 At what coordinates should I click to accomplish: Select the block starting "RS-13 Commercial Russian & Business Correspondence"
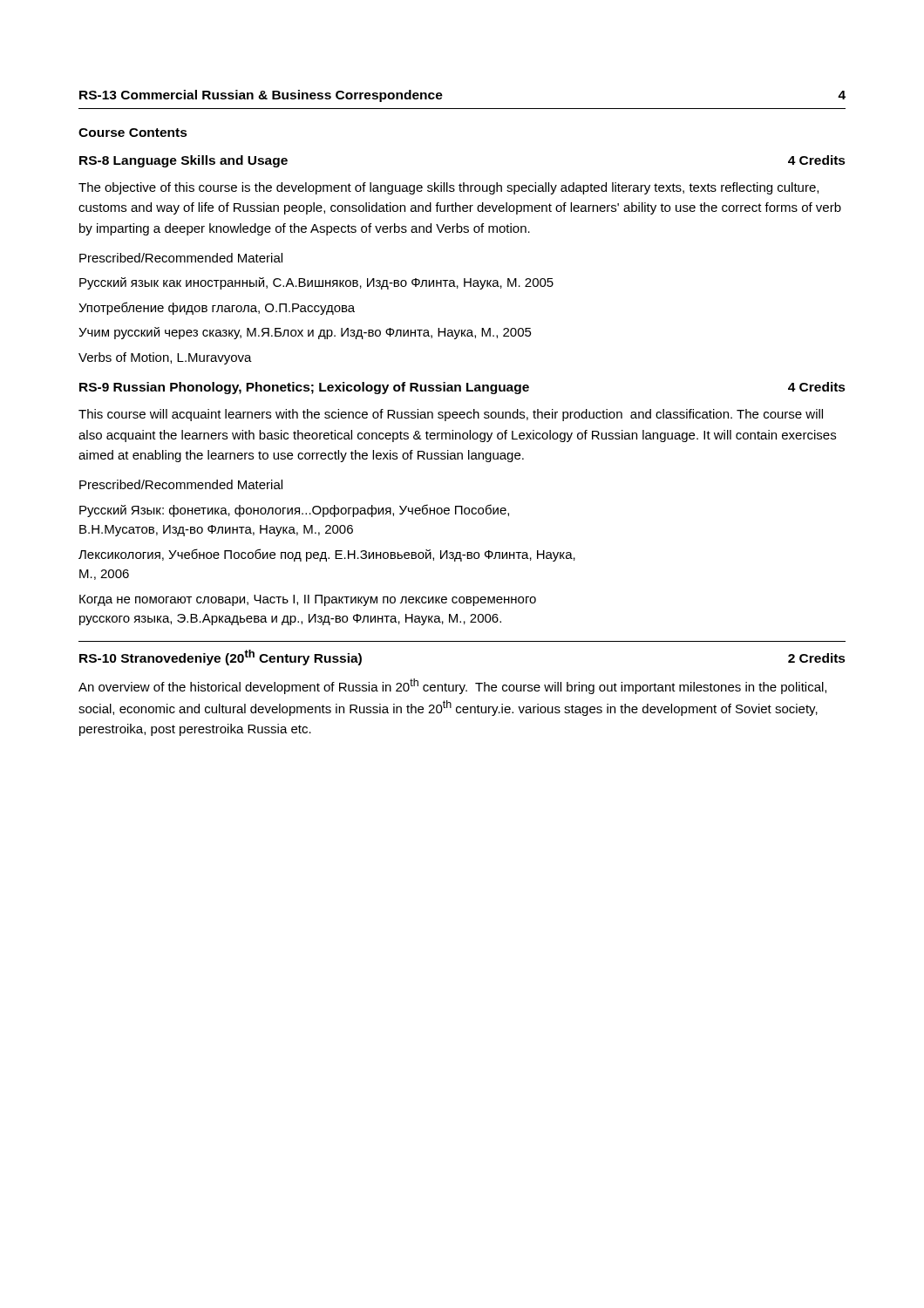(x=261, y=95)
